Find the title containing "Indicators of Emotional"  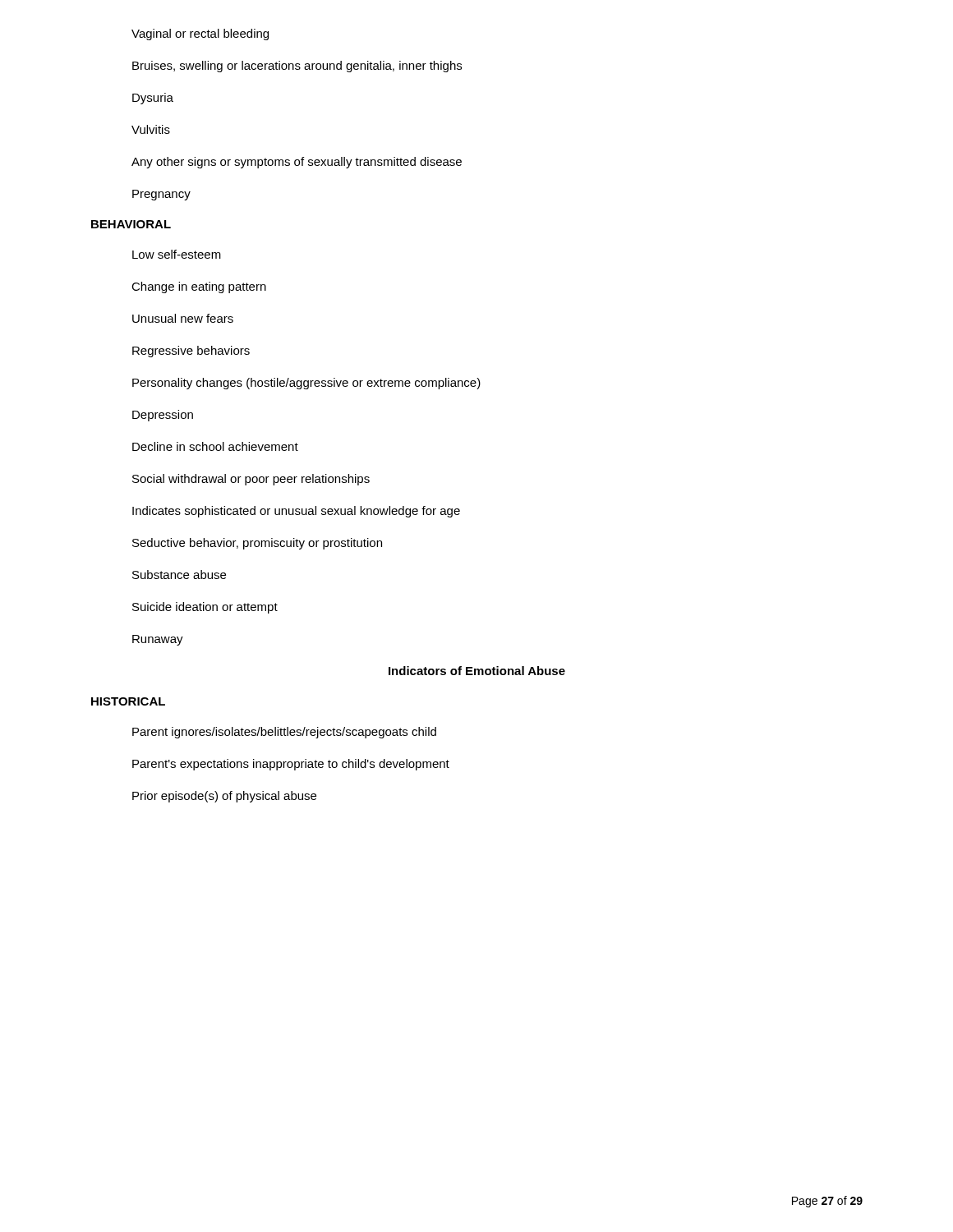[x=476, y=671]
